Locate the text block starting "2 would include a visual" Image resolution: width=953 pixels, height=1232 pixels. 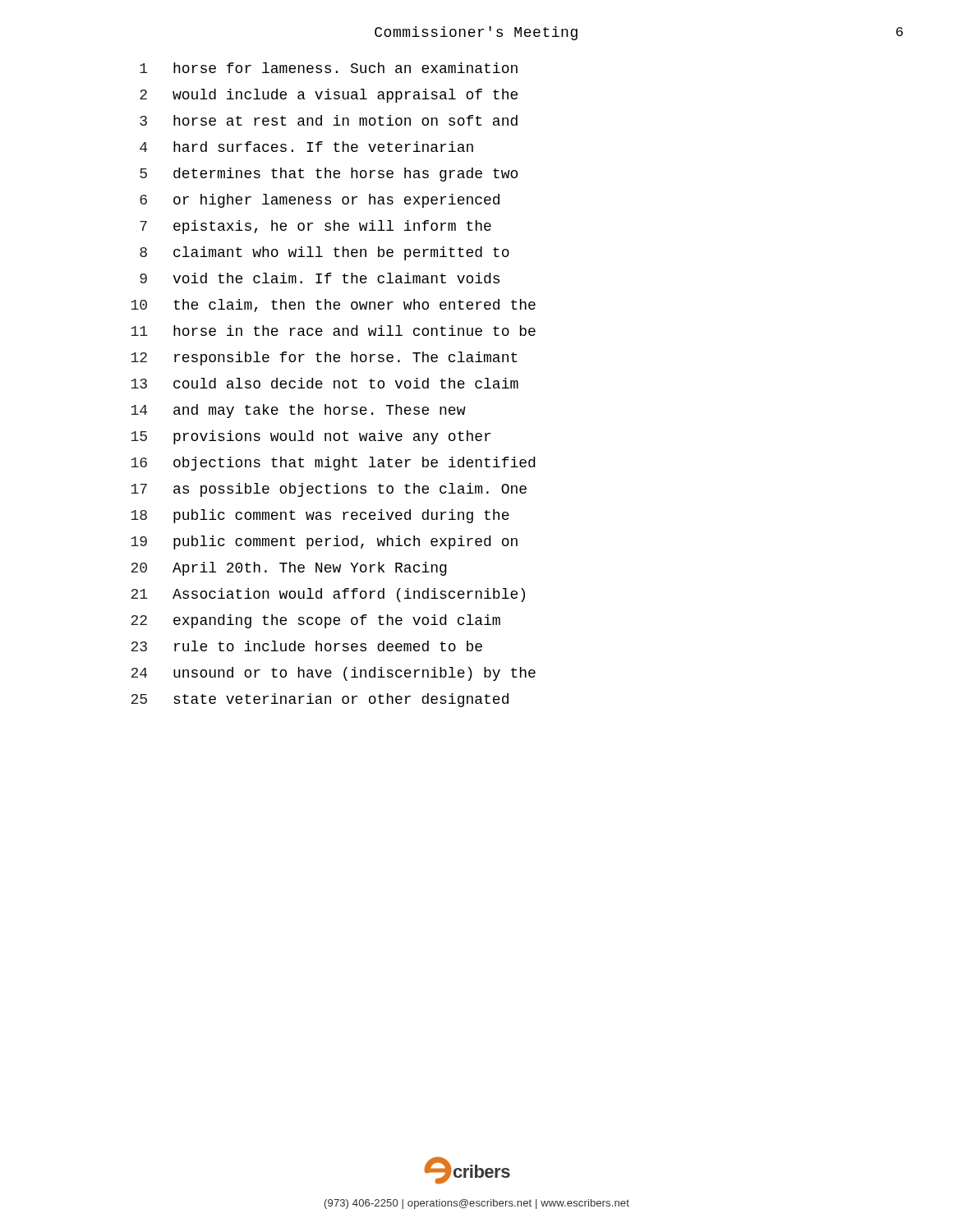tap(296, 95)
